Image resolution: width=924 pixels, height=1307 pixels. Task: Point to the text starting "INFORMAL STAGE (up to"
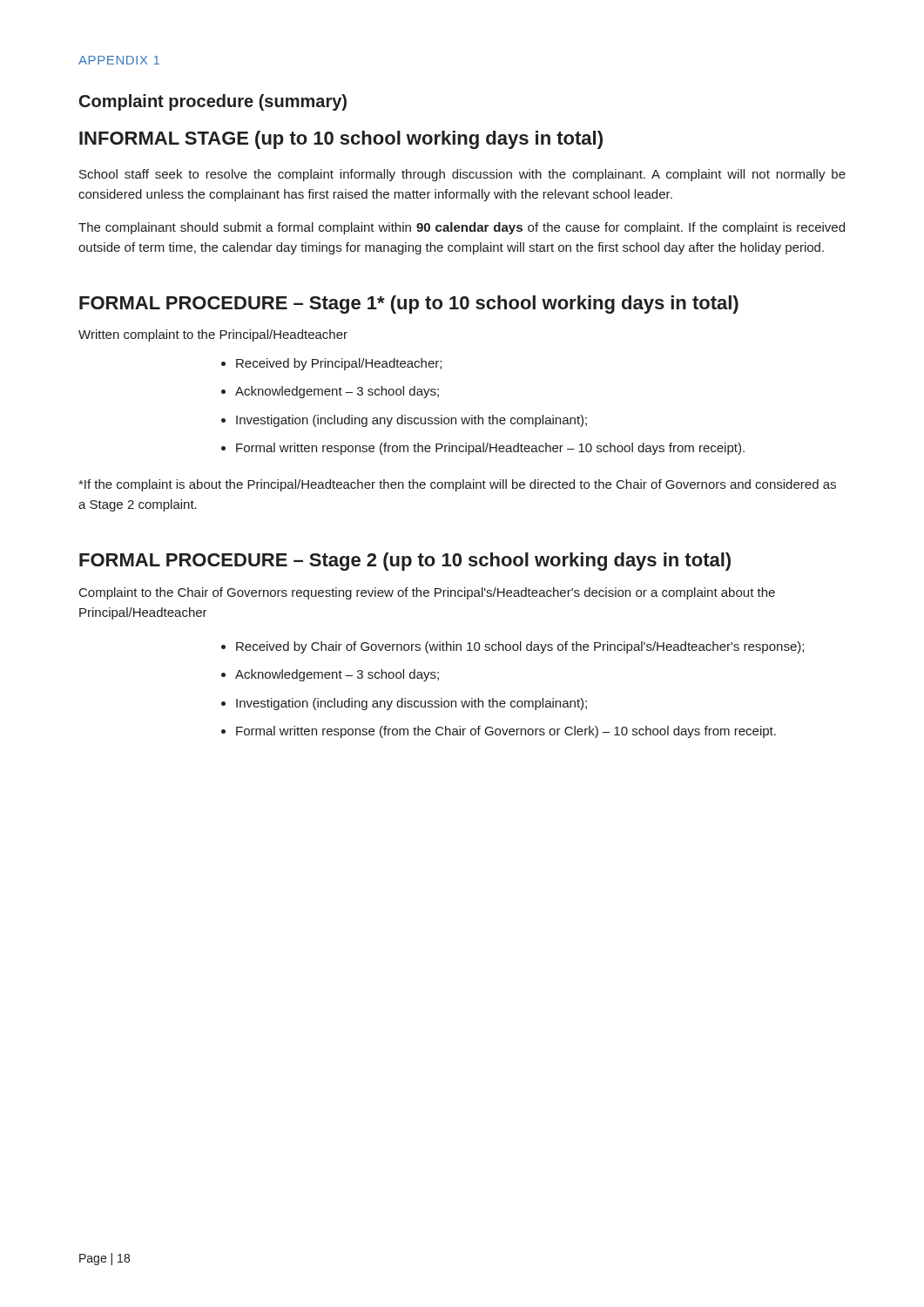462,139
